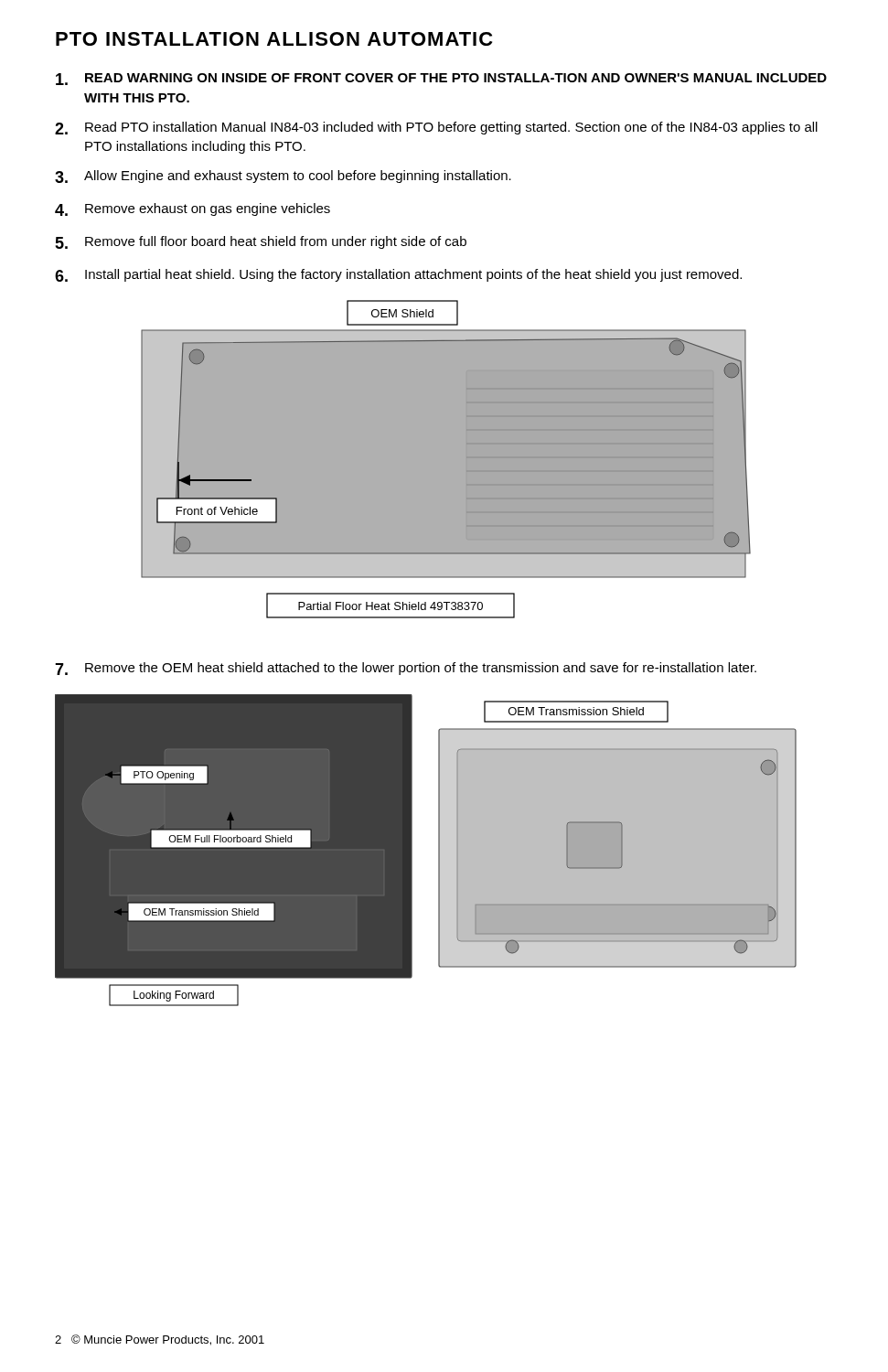The height and width of the screenshot is (1372, 888).
Task: Locate the text "PTO INSTALLATION ALLISON AUTOMATIC"
Action: pyautogui.click(x=274, y=39)
